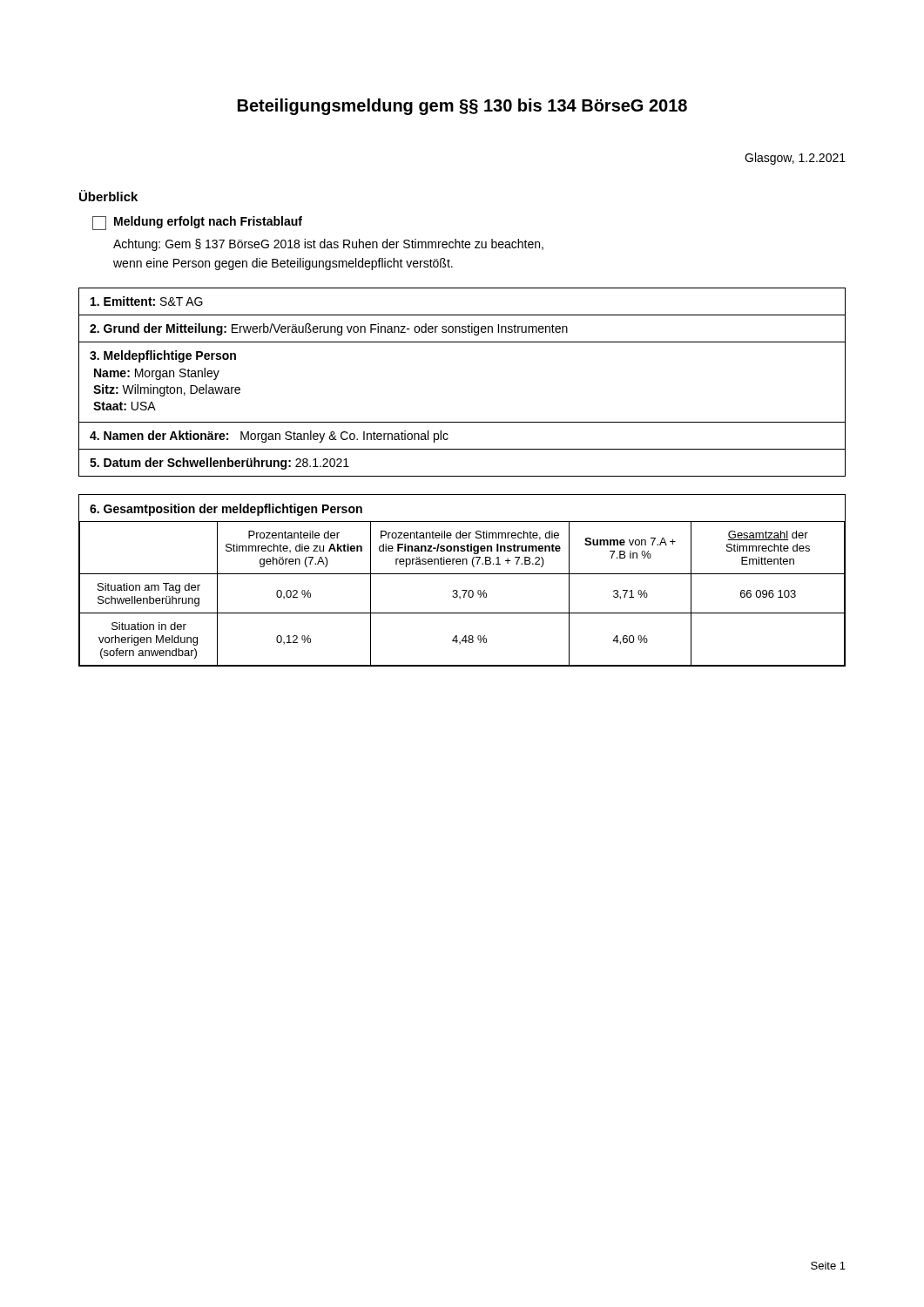Click the passage that begins "wenn eine Person gegen"
924x1307 pixels.
283,263
